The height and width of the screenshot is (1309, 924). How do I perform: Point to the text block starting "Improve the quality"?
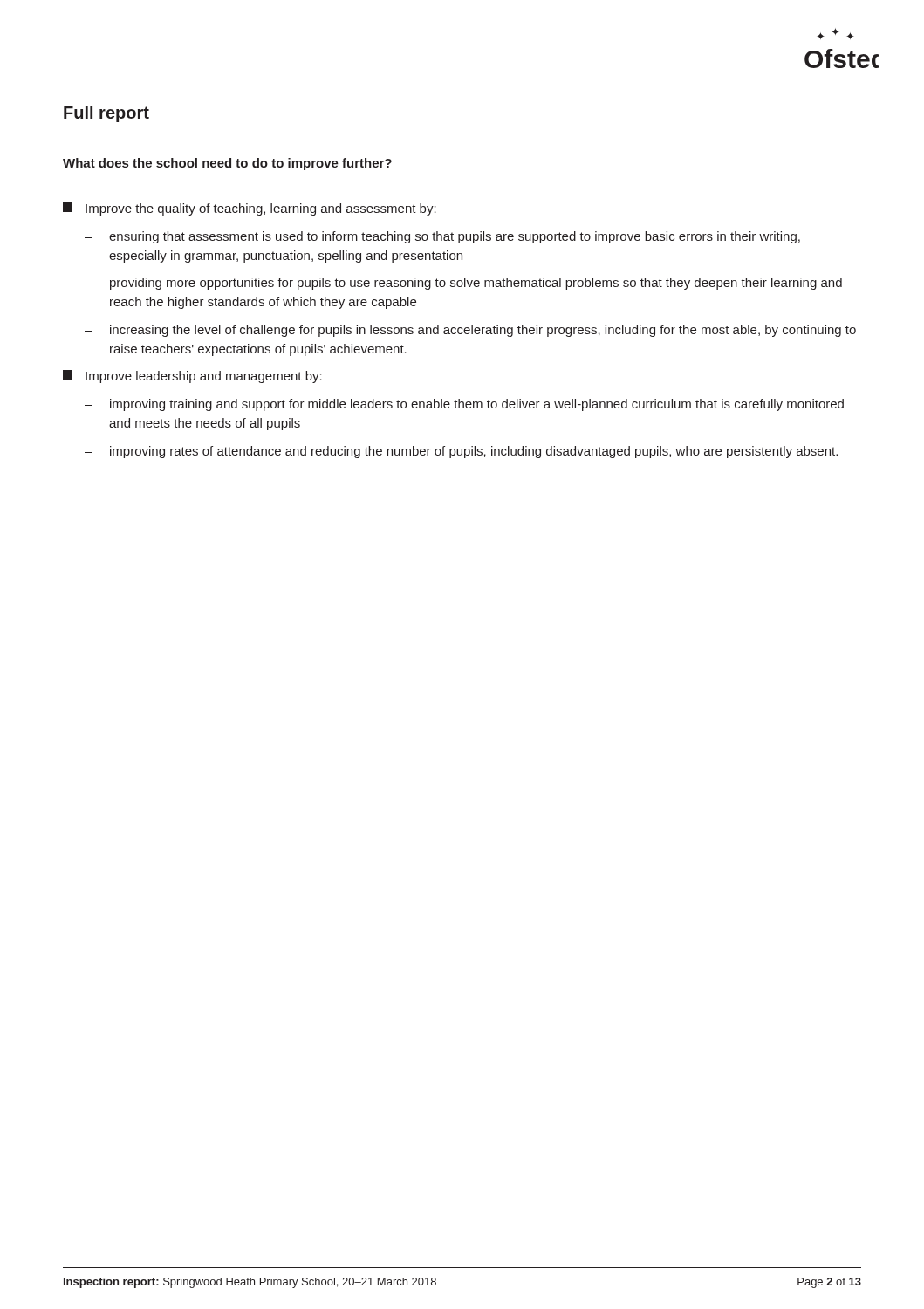click(x=250, y=209)
